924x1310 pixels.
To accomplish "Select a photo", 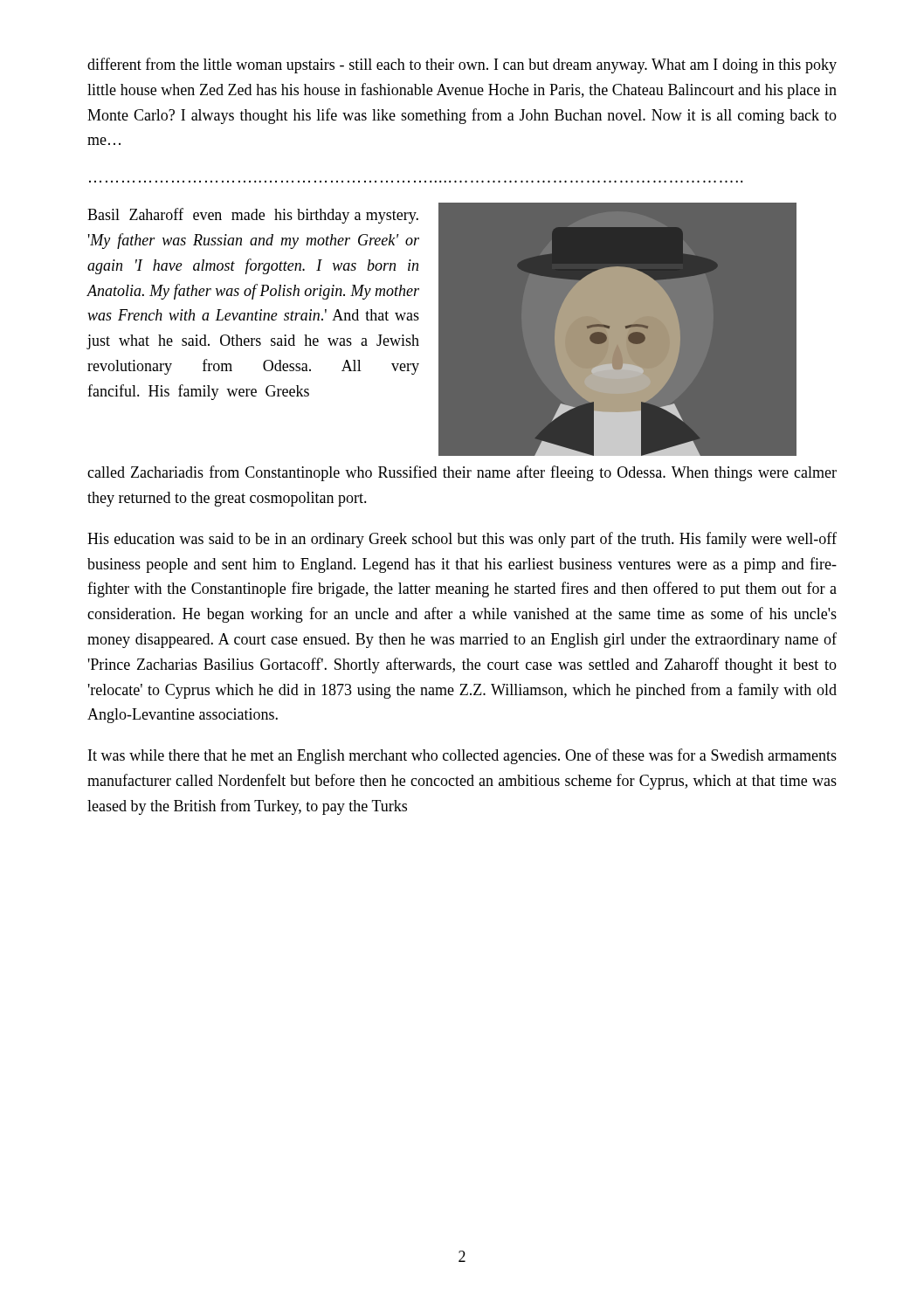I will [617, 332].
